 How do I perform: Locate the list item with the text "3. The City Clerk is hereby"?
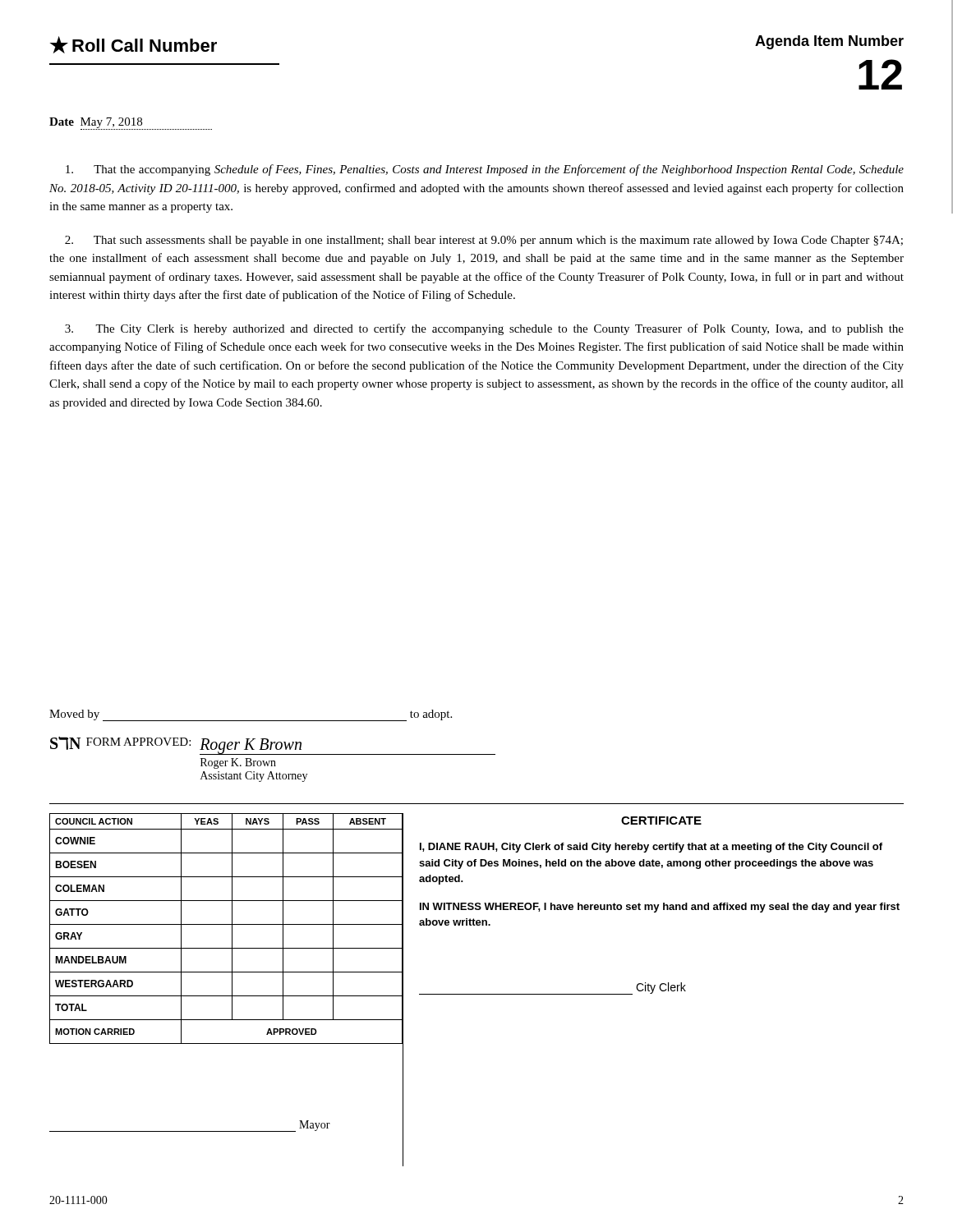coord(476,364)
